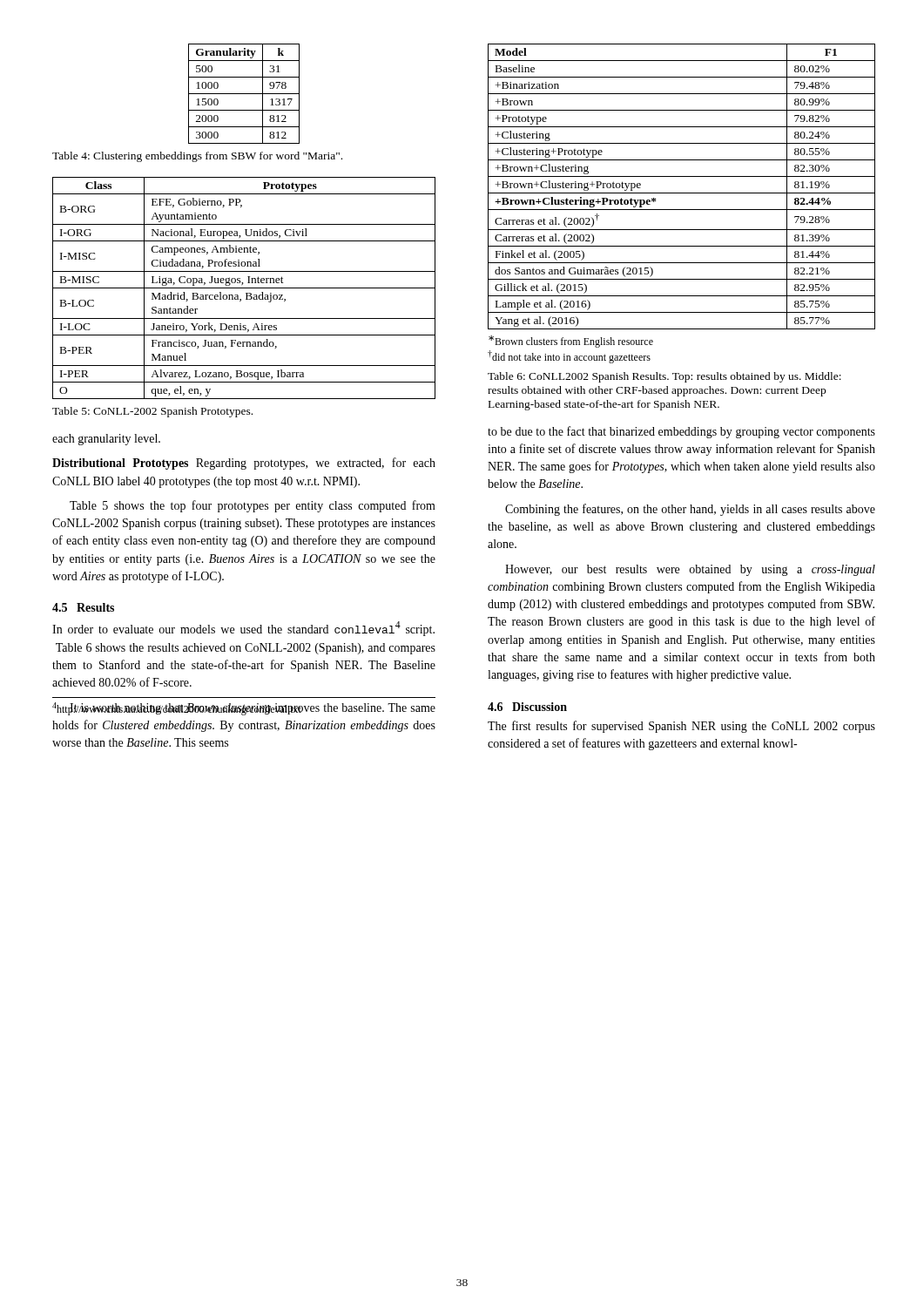Point to the passage starting "Table 5 shows the top"
Screen dimensions: 1307x924
[244, 542]
